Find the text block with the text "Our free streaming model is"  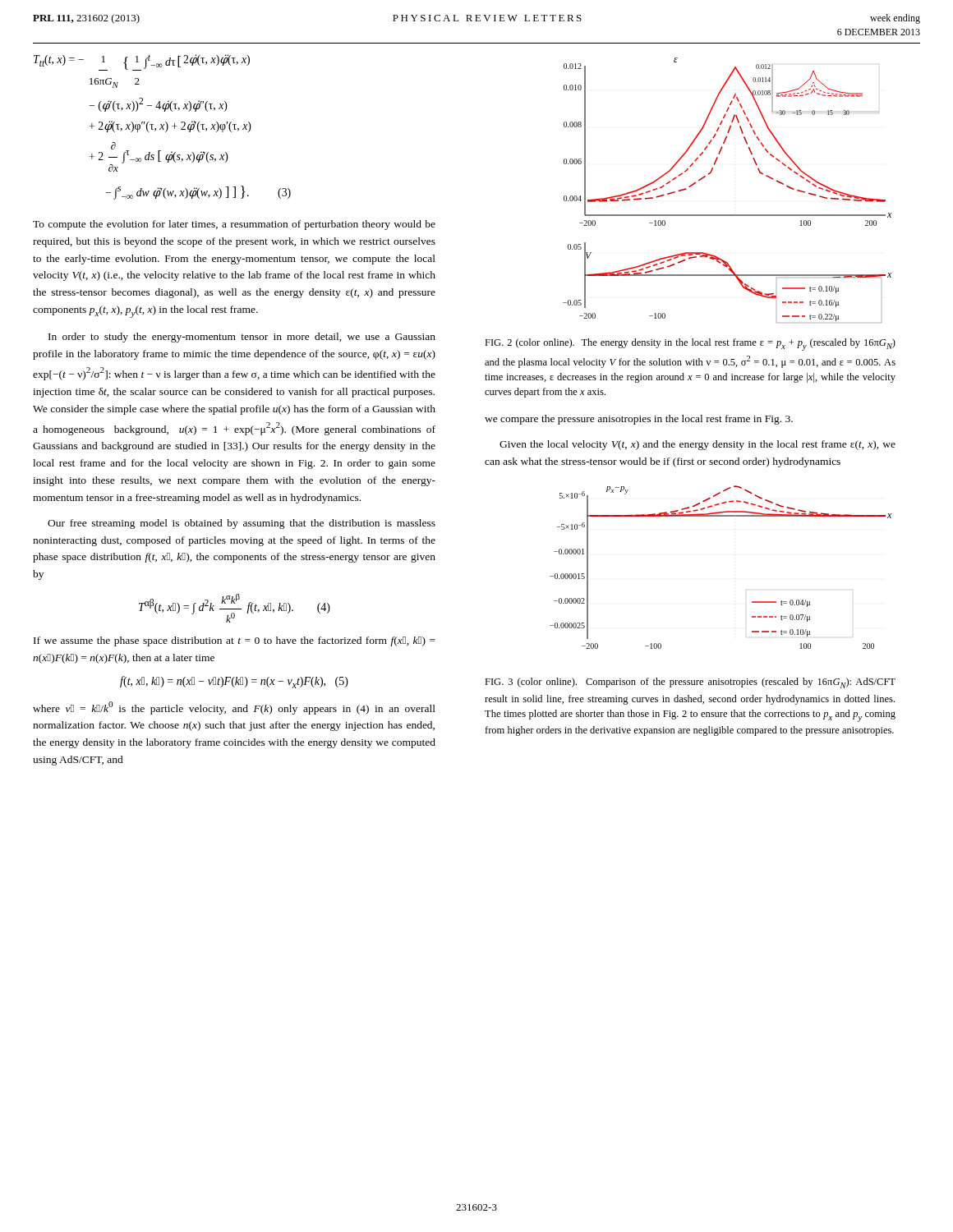click(x=234, y=548)
